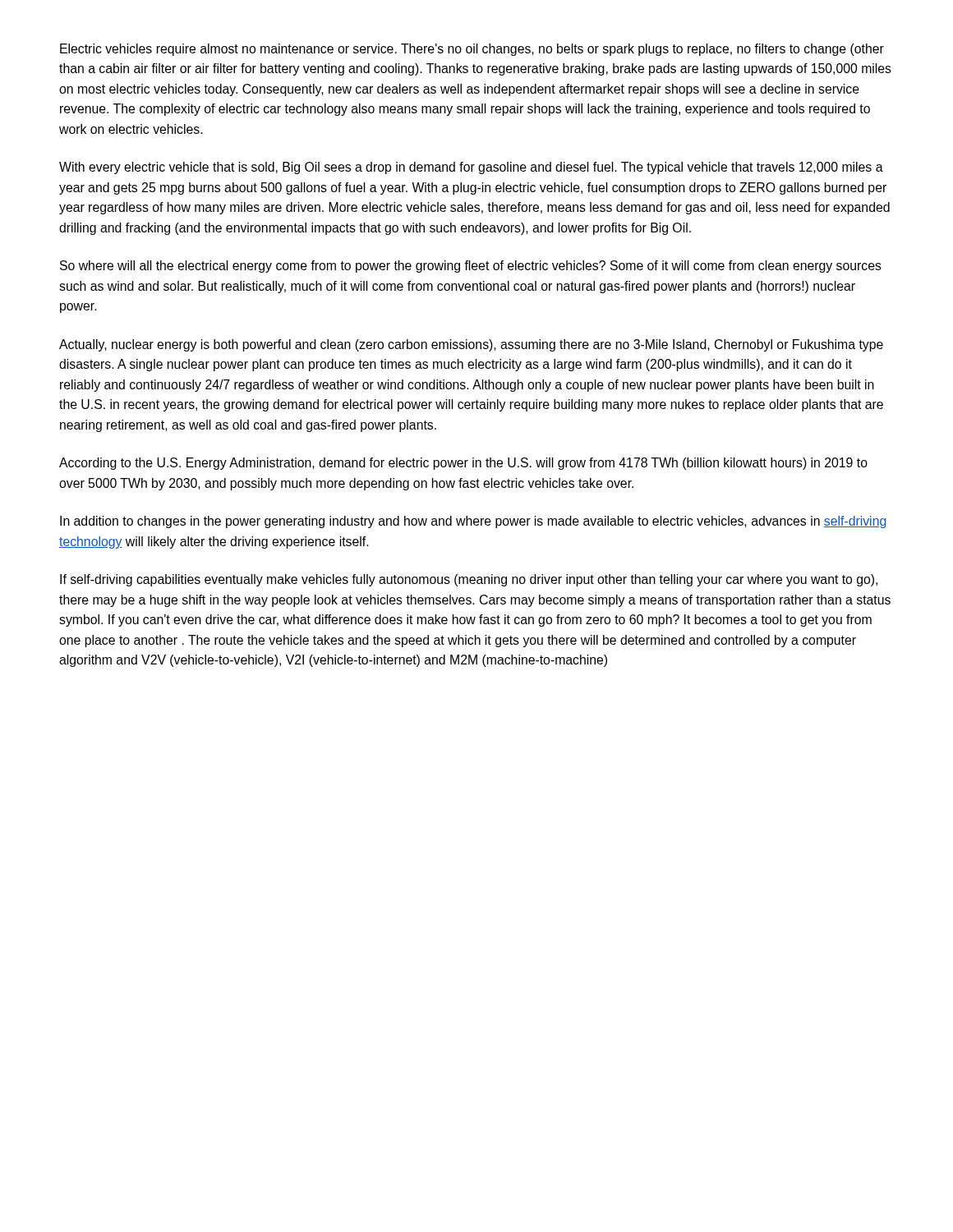Where is the passage that starts "With every electric"?
Image resolution: width=953 pixels, height=1232 pixels.
(475, 198)
